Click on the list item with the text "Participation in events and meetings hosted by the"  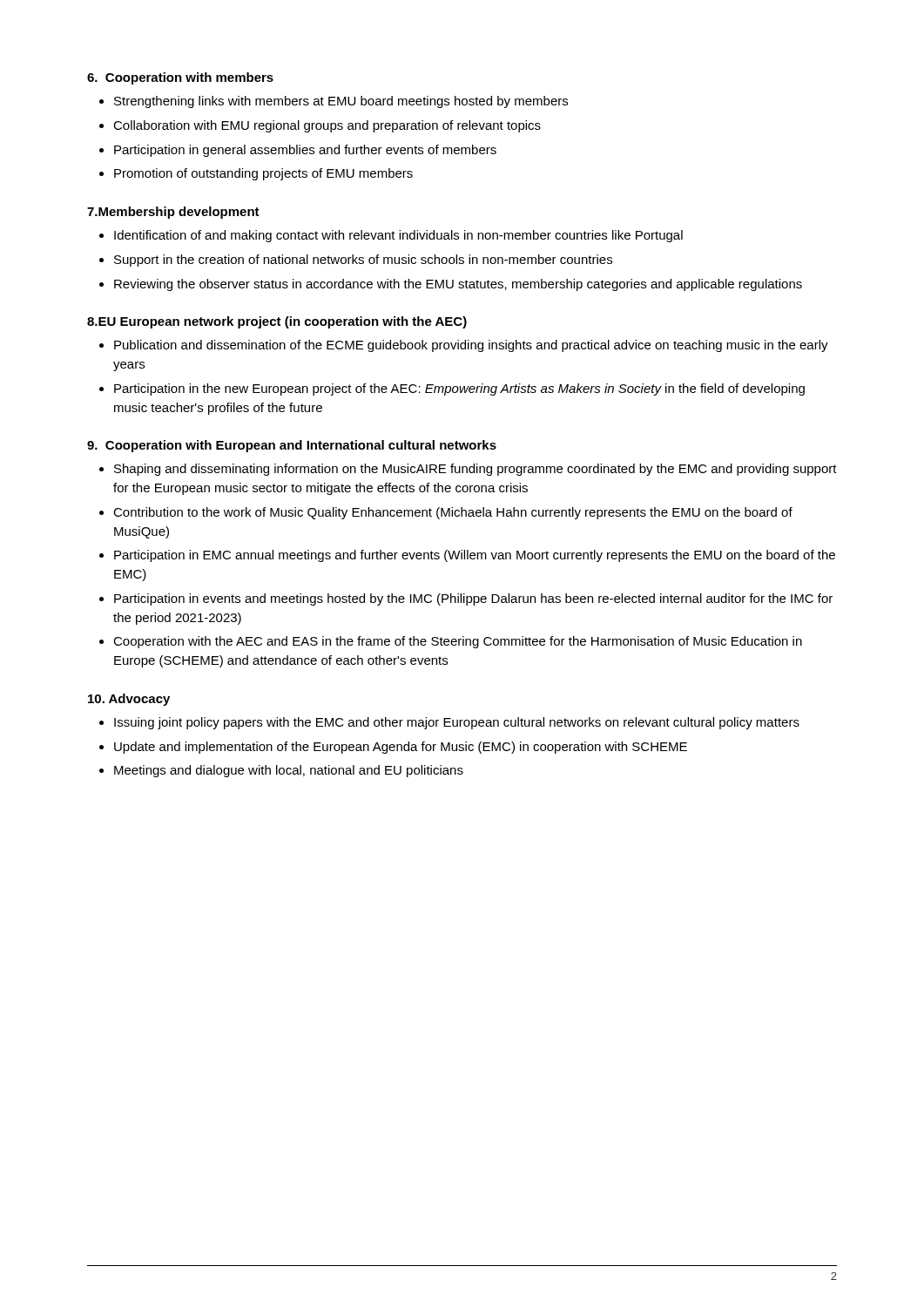[473, 607]
